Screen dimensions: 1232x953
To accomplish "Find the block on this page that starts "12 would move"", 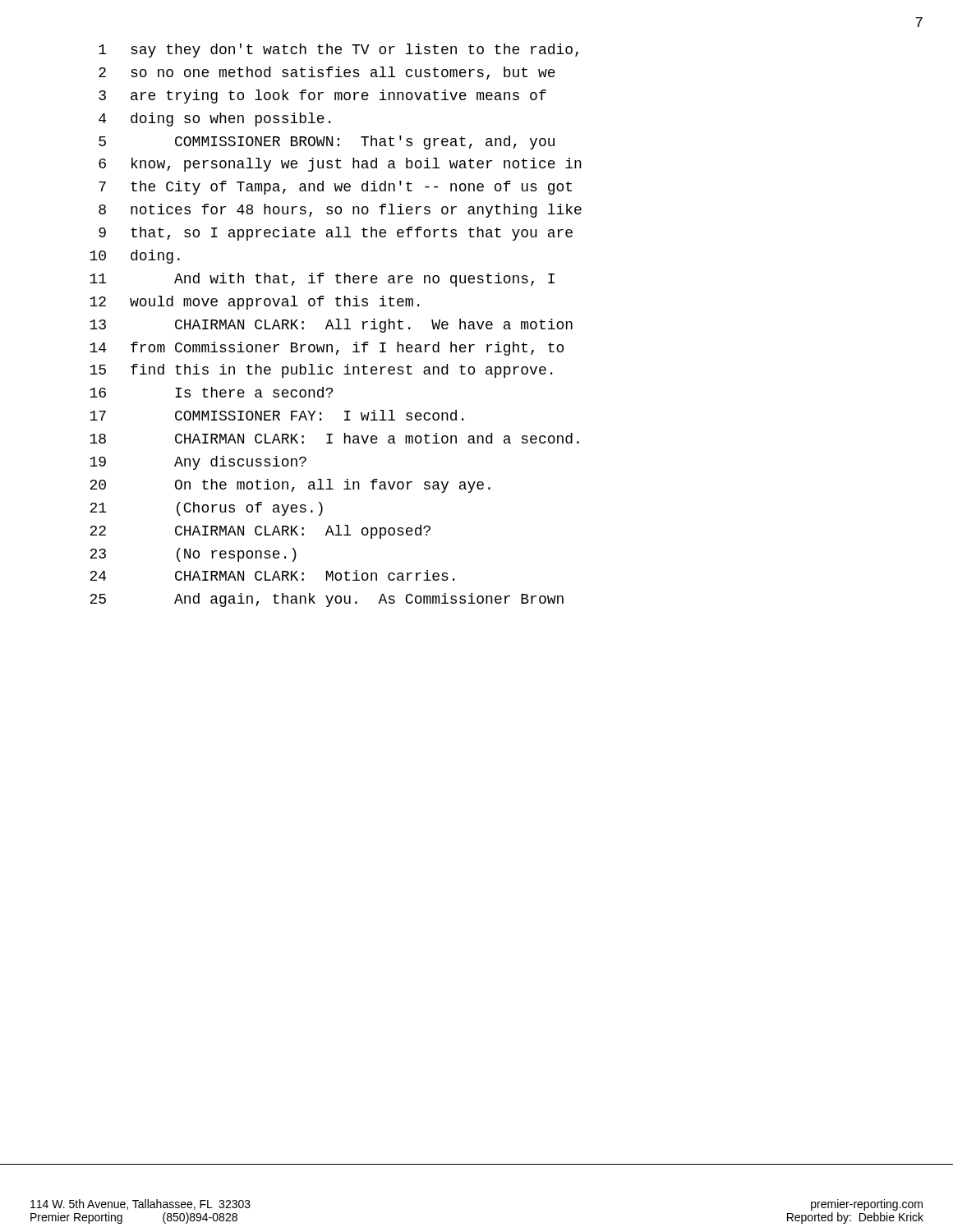I will (236, 303).
